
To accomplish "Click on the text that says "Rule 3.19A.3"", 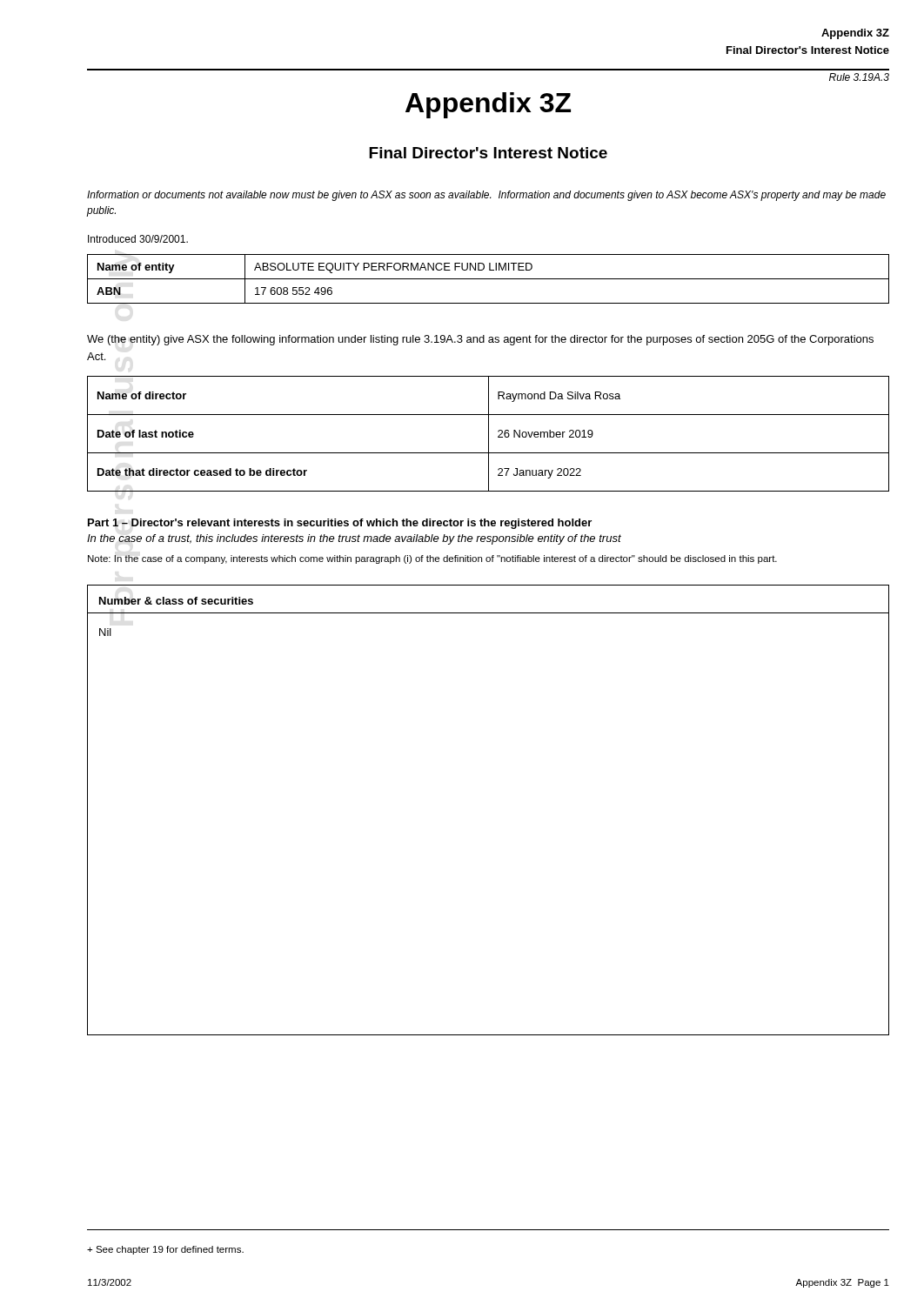I will 859,77.
